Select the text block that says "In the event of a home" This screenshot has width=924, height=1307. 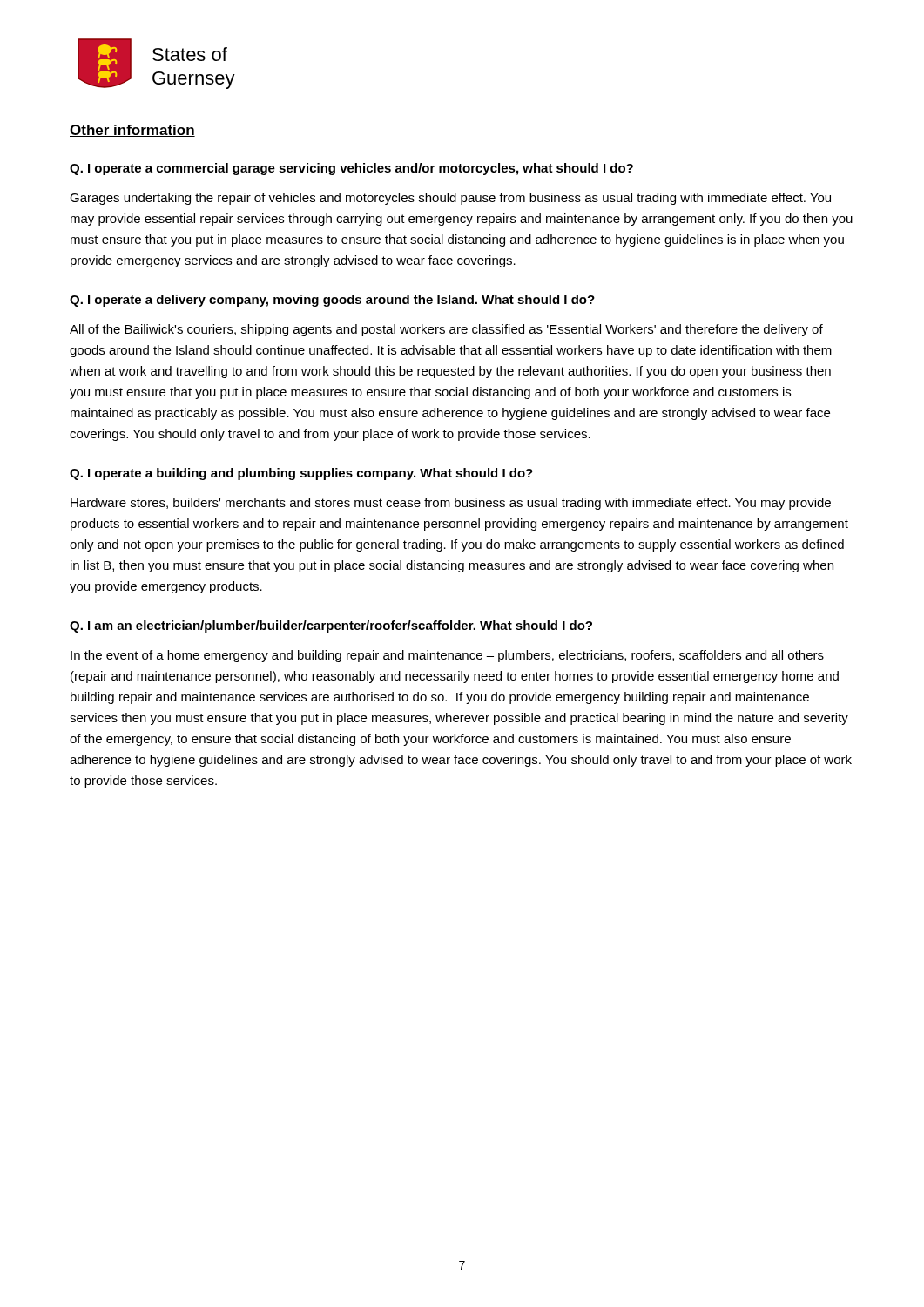coord(461,718)
